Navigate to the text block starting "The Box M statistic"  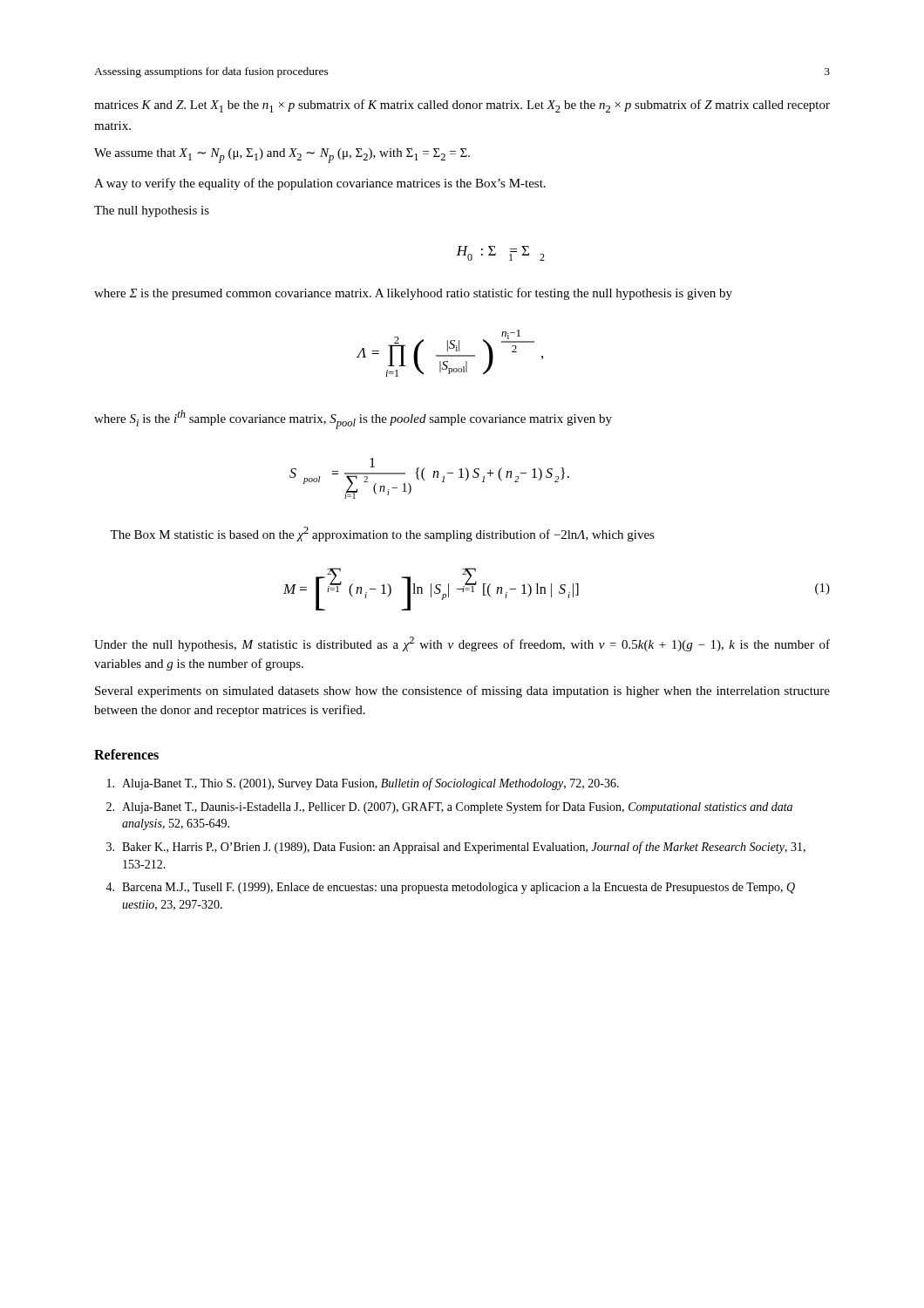click(462, 534)
